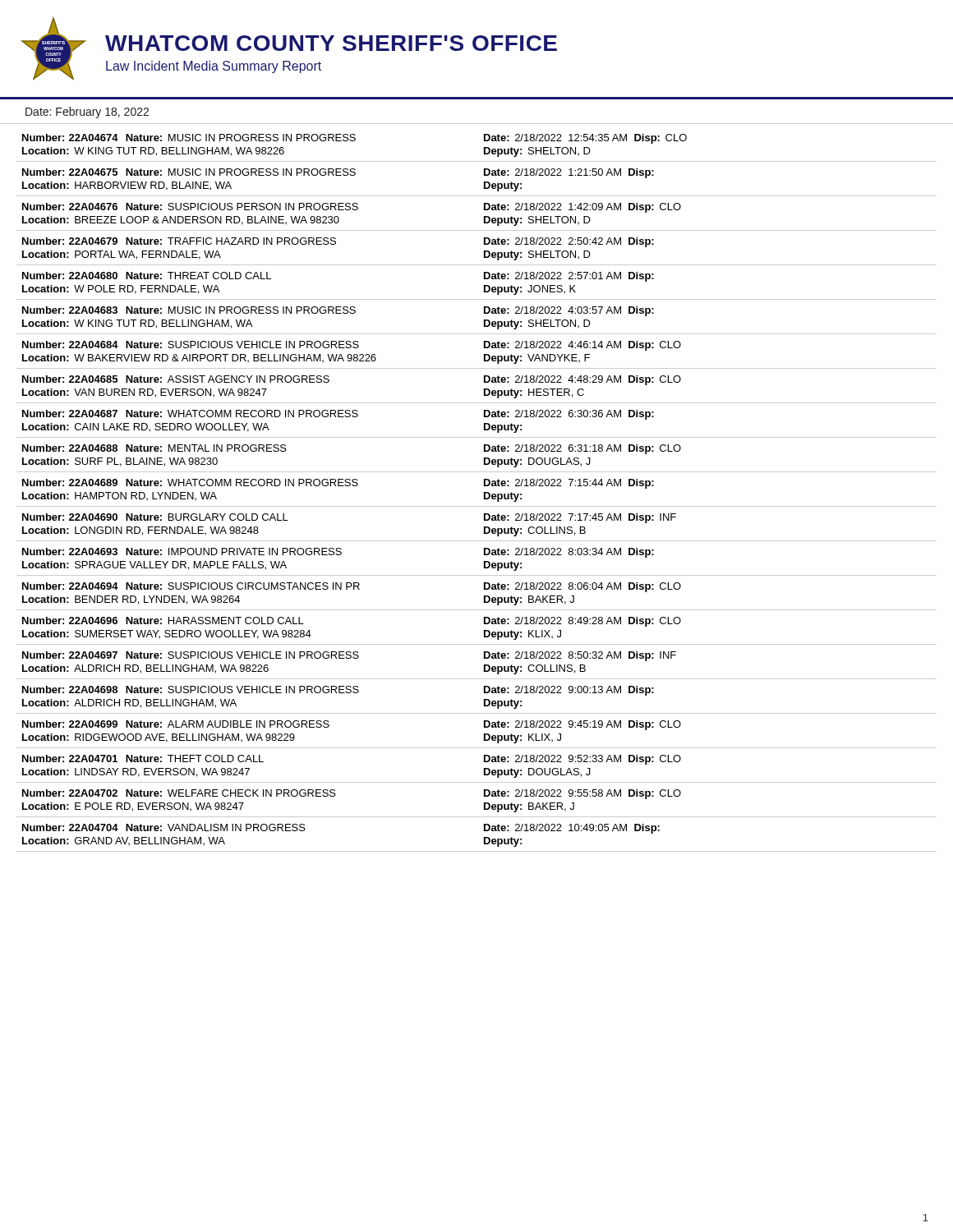Point to the block beginning "Number: 22A04687 Nature: WHATCOMM RECORD IN PROGRESS Location:"

tap(476, 420)
